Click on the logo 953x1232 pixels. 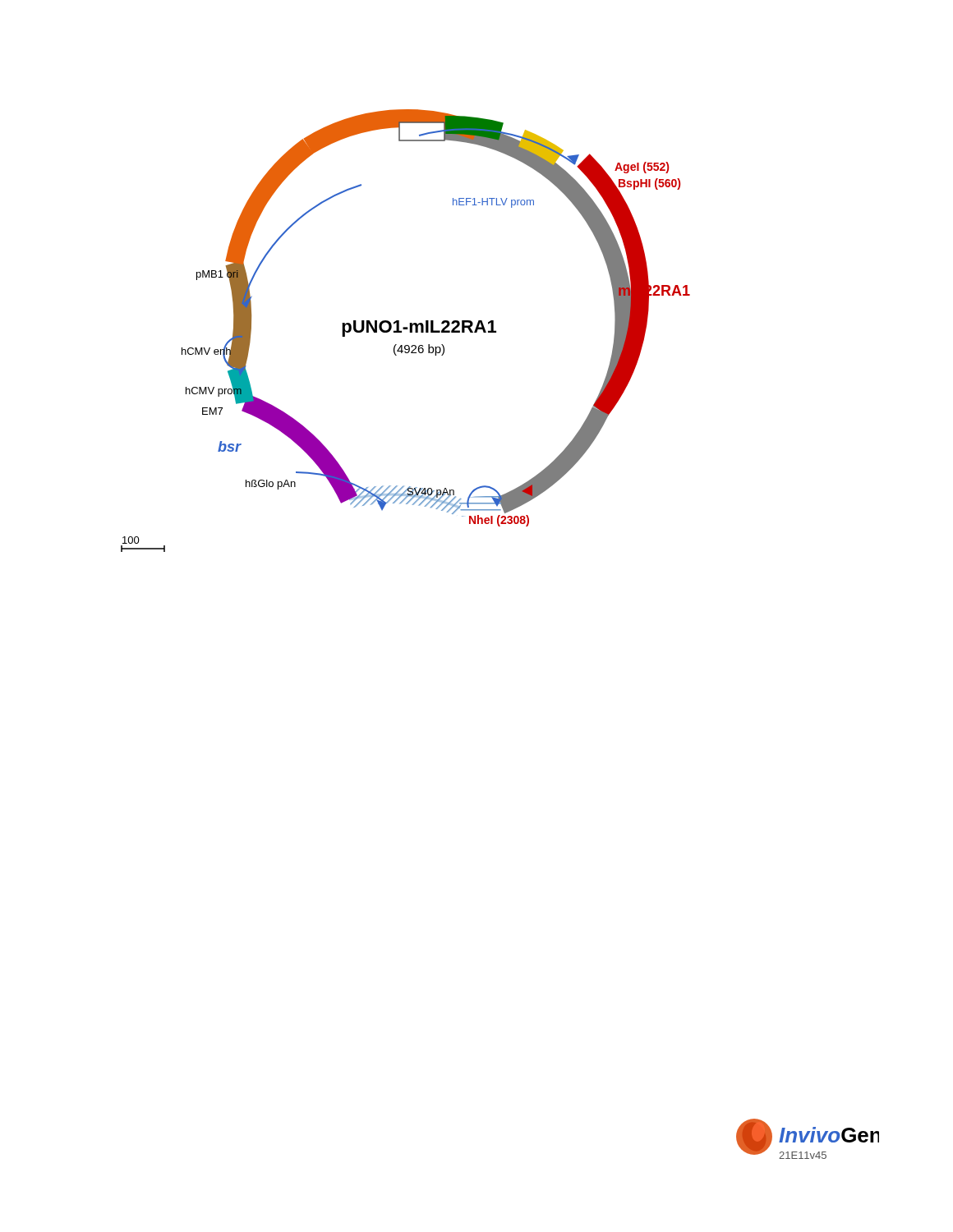coord(805,1144)
